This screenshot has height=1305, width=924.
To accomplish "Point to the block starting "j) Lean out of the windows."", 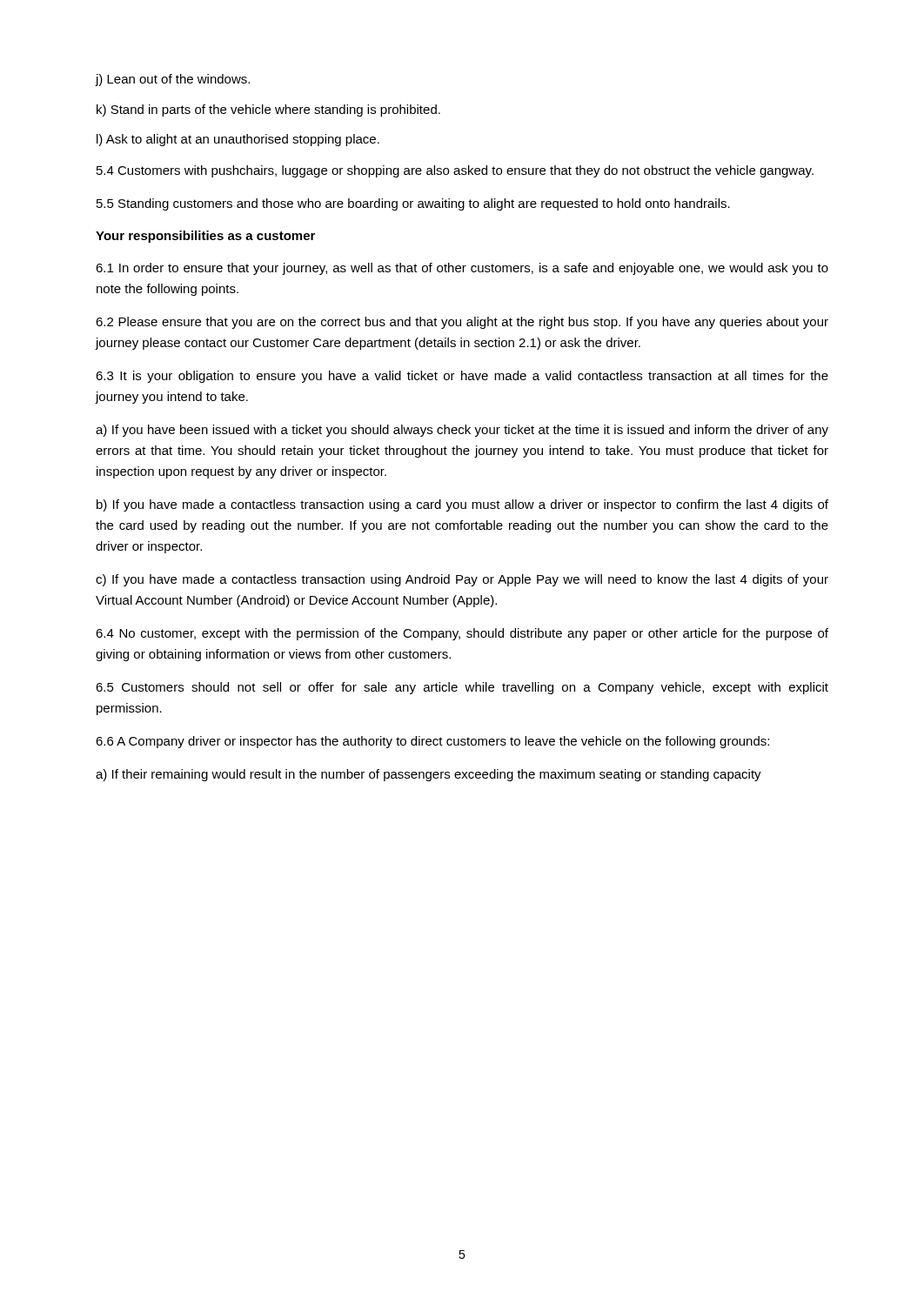I will [x=173, y=79].
